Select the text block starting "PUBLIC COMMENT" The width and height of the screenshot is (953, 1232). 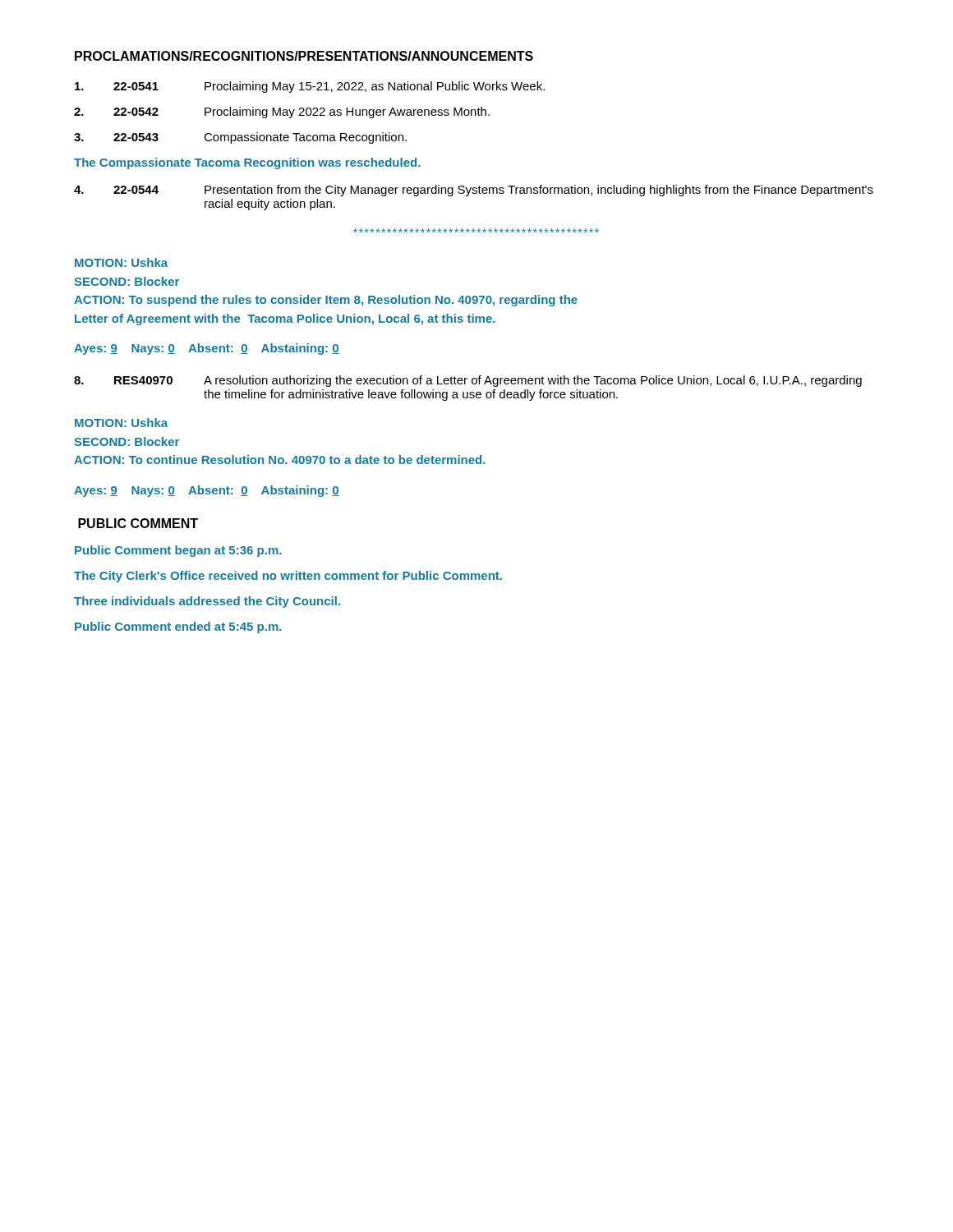click(136, 523)
